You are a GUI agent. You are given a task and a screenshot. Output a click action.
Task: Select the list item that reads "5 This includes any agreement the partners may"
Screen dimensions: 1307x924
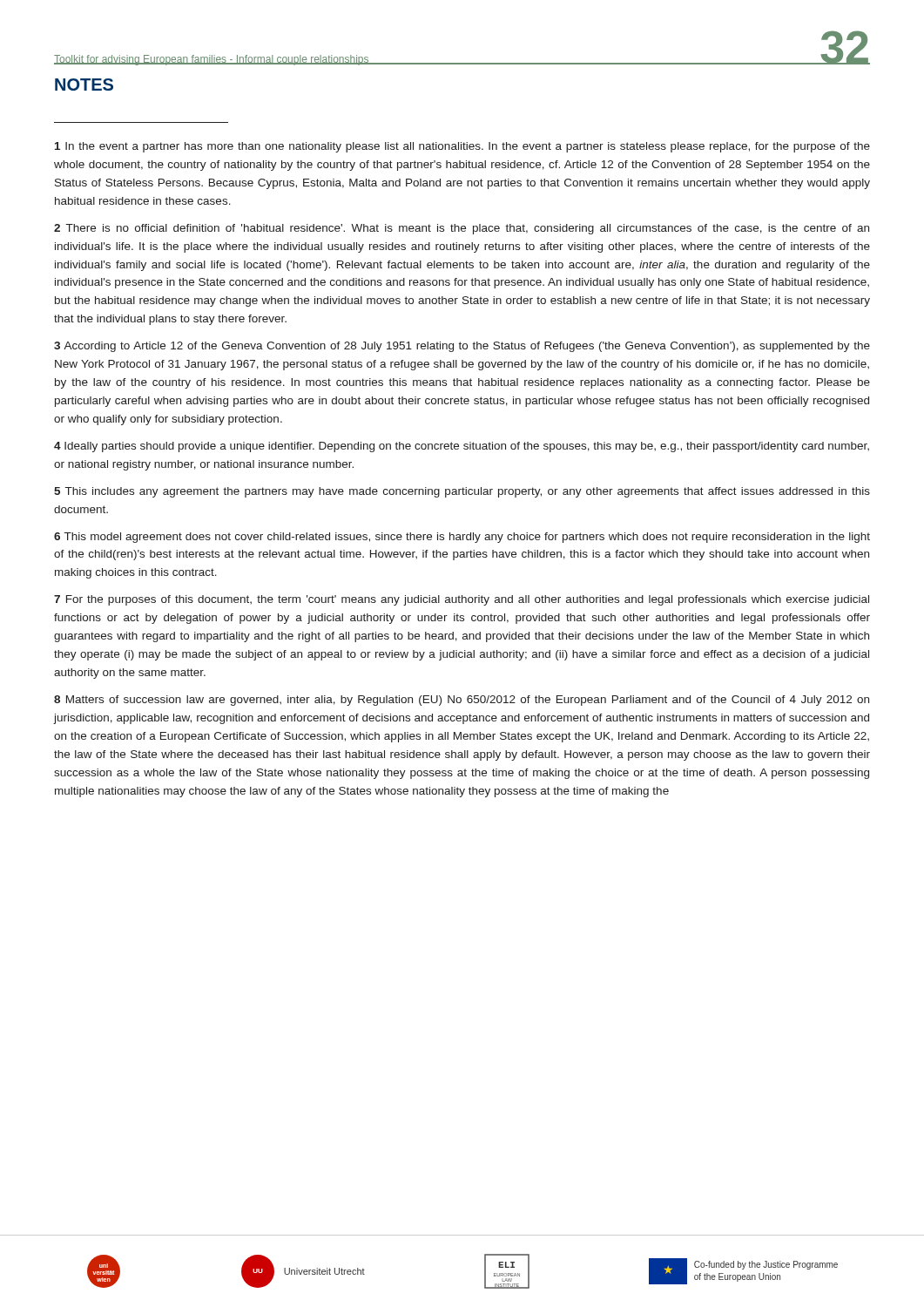tap(462, 500)
